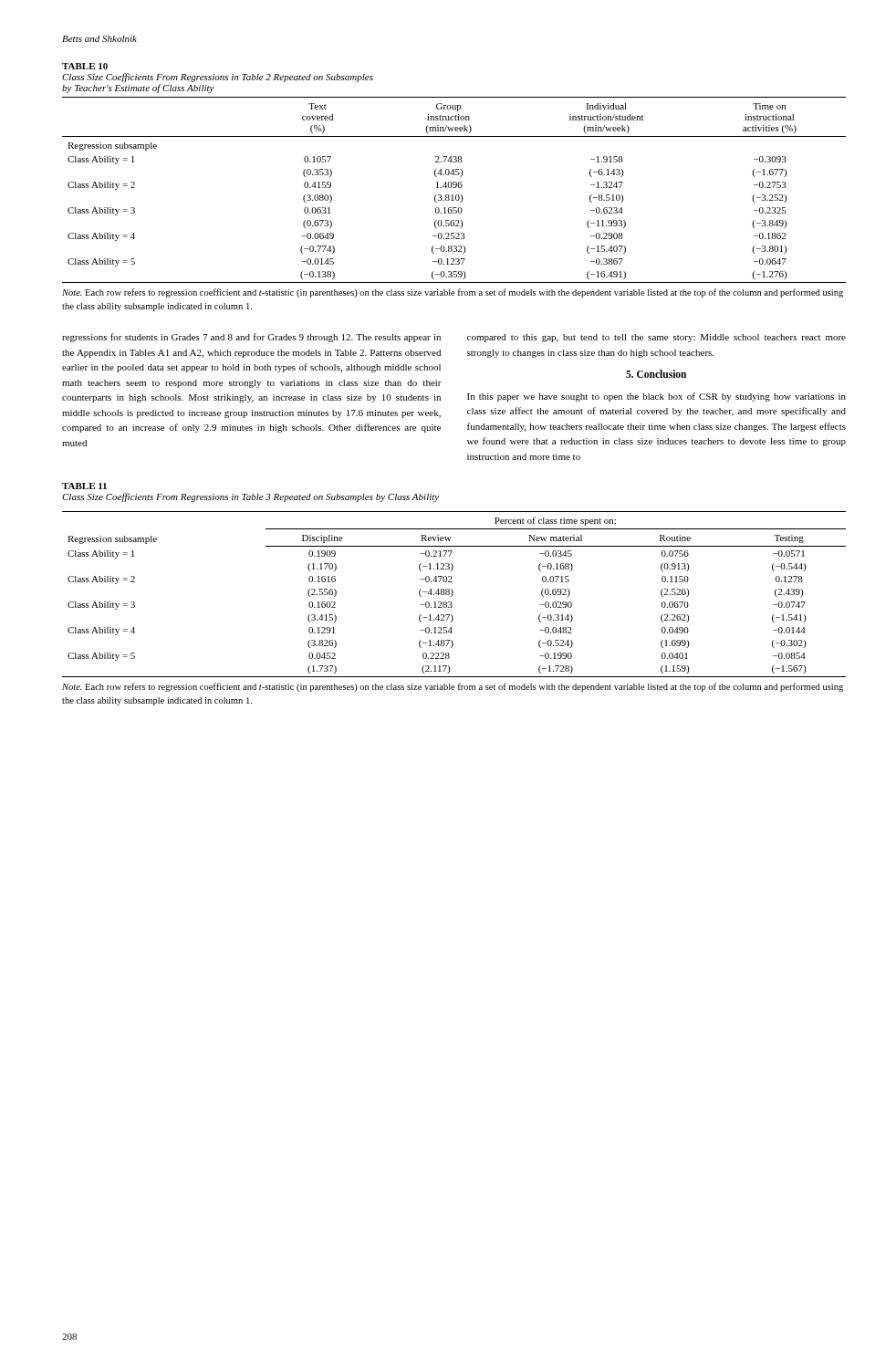Click on the text block containing "compared to this gap, but tend"
Image resolution: width=896 pixels, height=1369 pixels.
click(x=656, y=345)
